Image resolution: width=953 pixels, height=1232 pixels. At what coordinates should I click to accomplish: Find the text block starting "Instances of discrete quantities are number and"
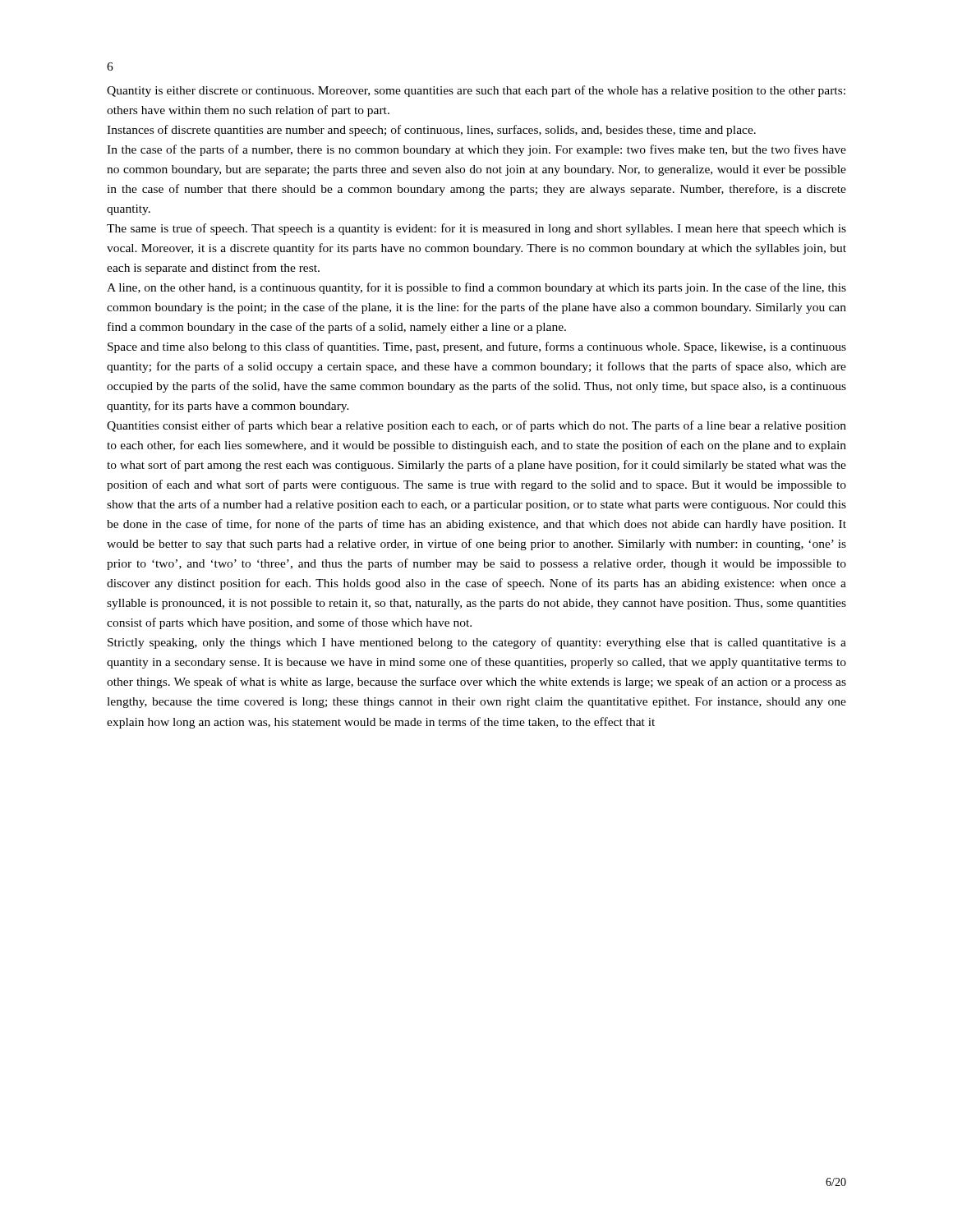476,130
